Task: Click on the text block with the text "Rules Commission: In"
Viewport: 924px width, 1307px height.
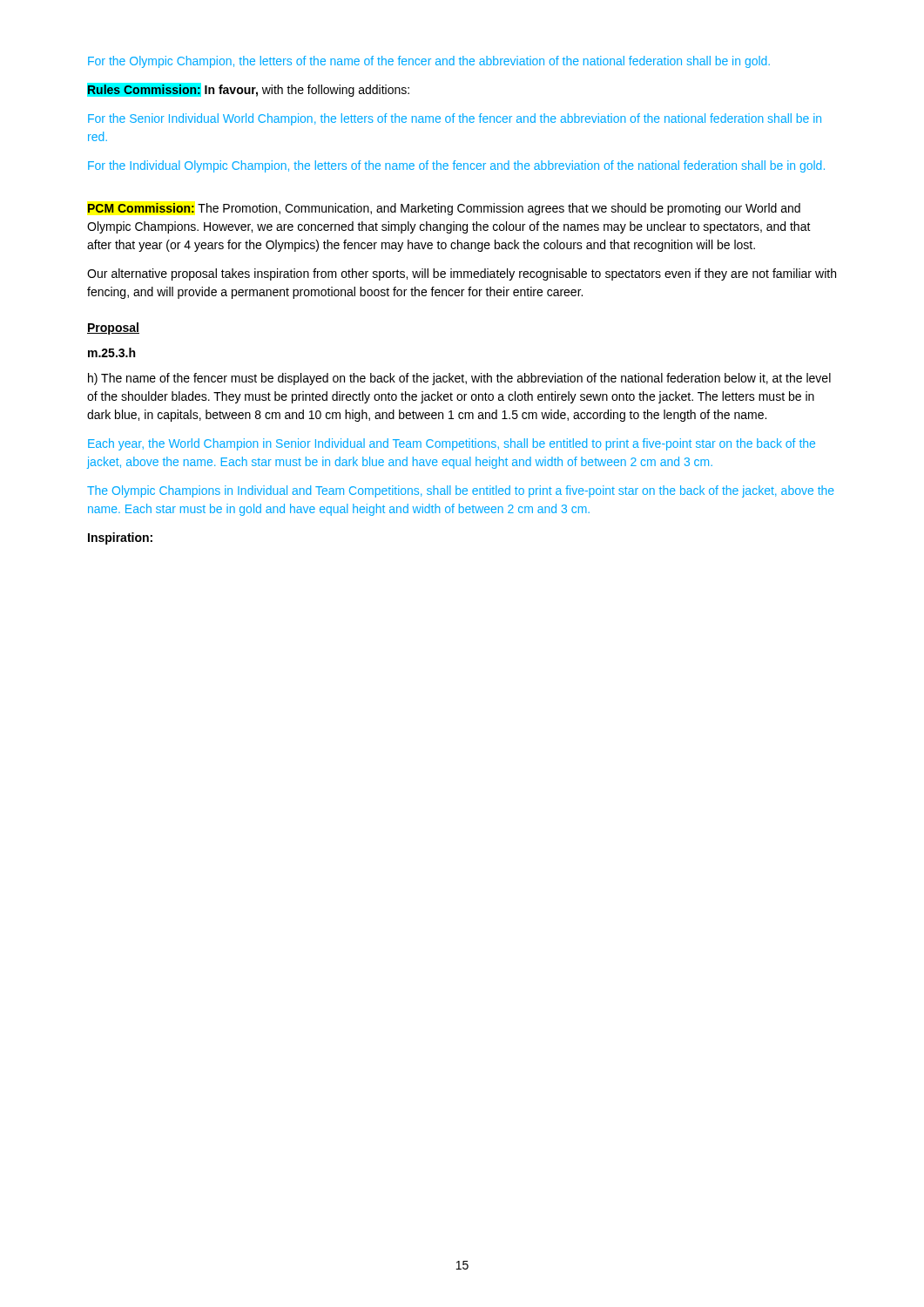Action: [248, 90]
